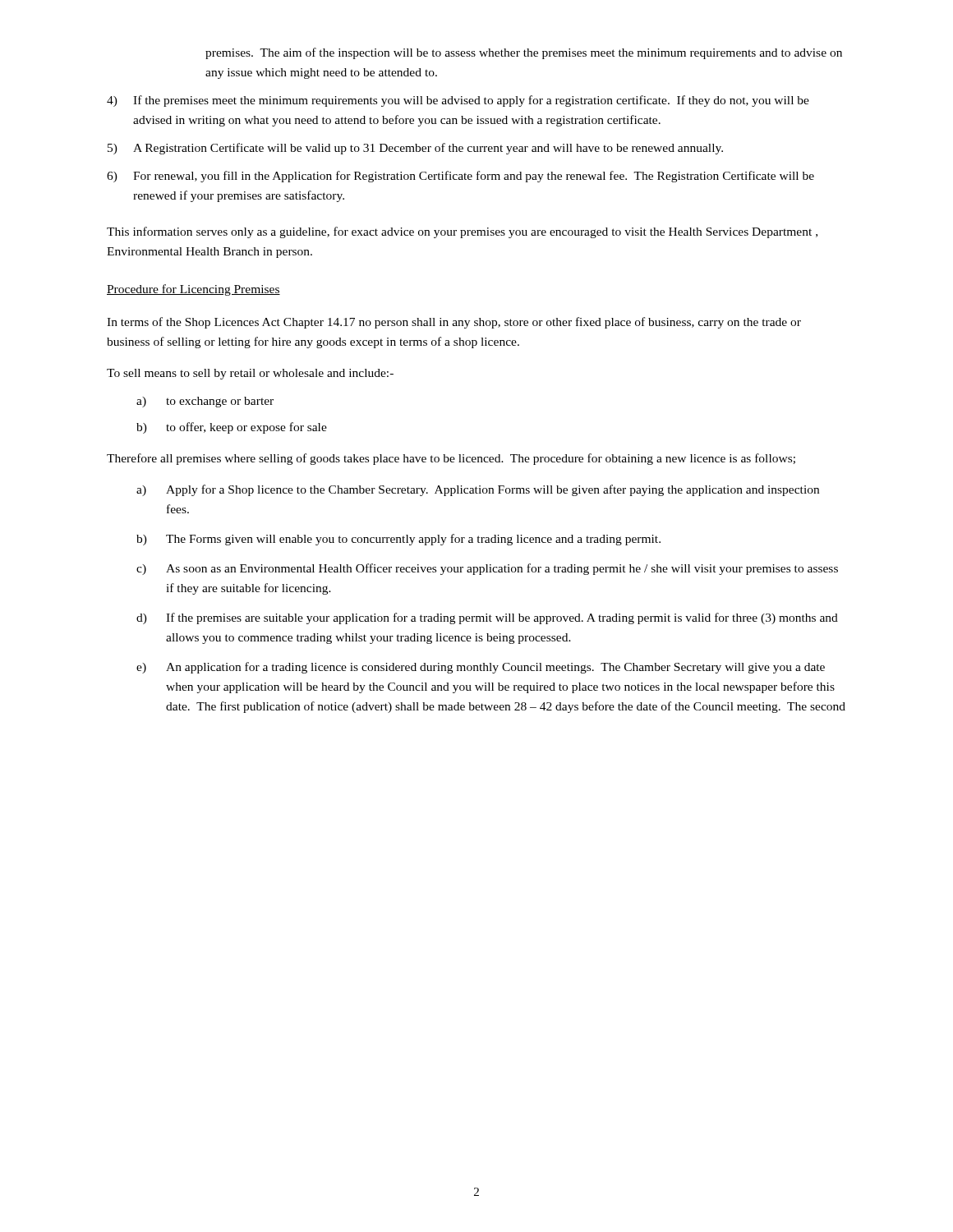Find the block on this page that starts "c) As soon as an Environmental Health Officer"
Screen dimensions: 1232x953
pos(476,578)
